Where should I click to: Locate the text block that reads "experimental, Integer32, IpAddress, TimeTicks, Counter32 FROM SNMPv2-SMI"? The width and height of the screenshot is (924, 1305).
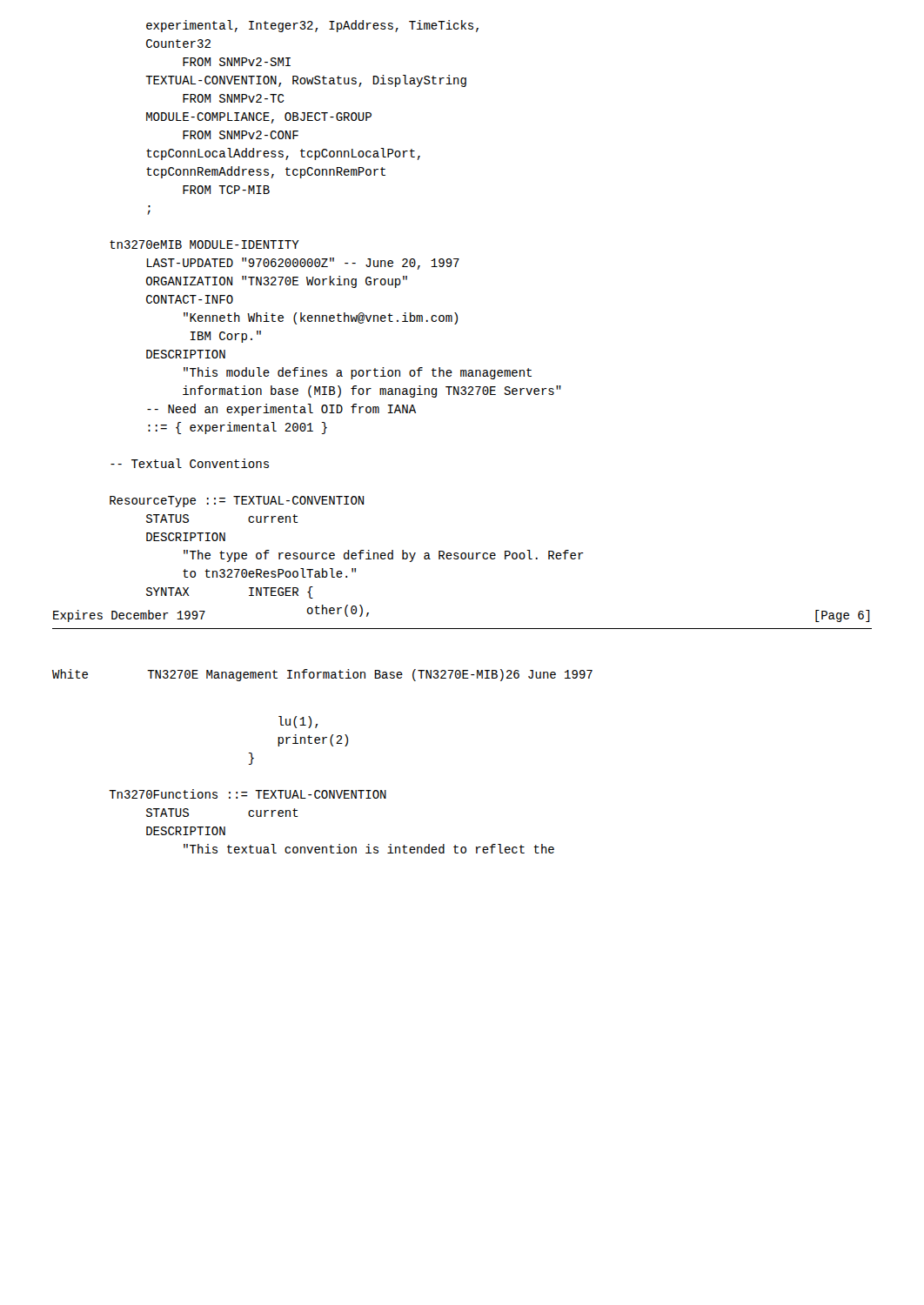pos(336,318)
